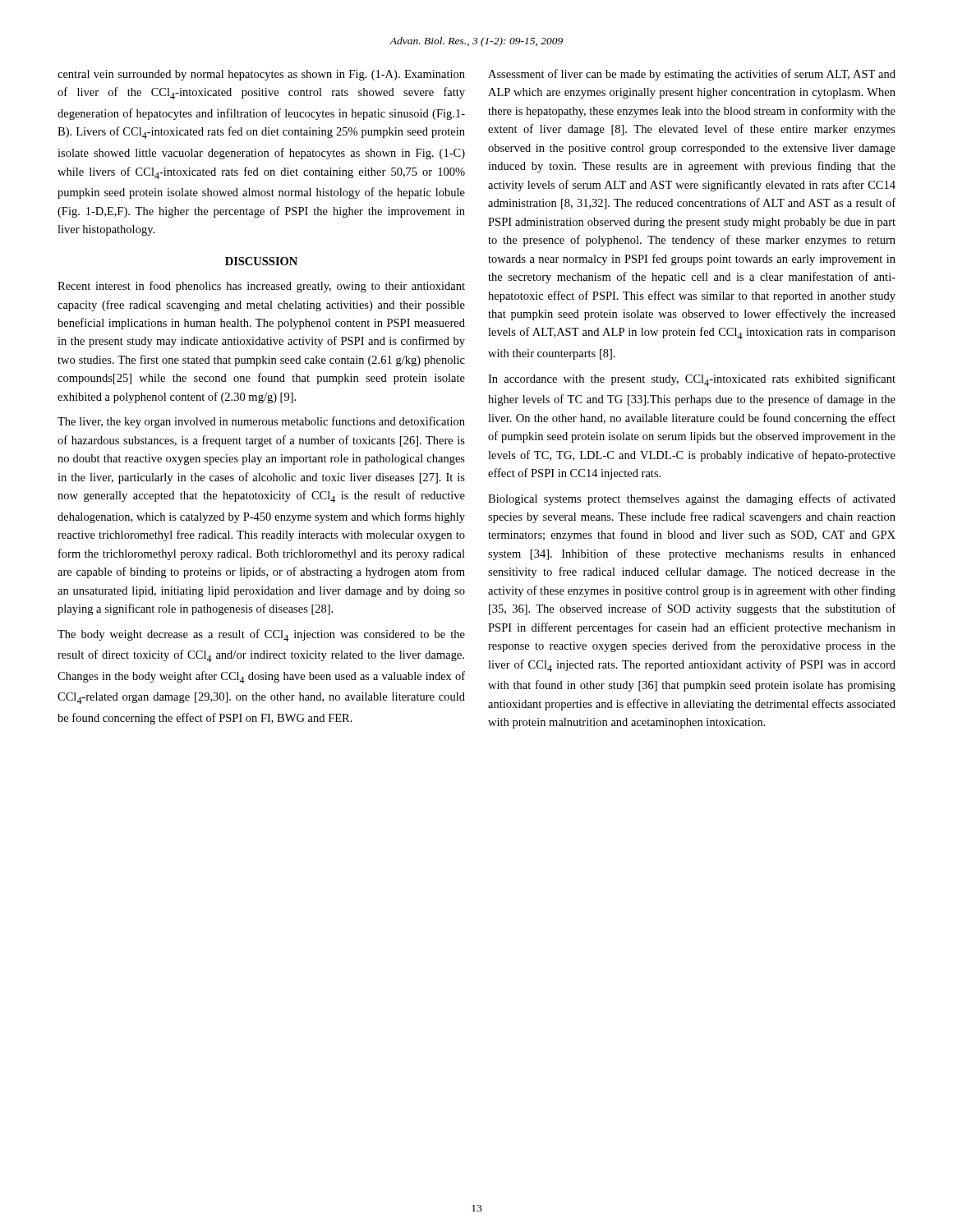This screenshot has height=1232, width=953.
Task: Find the text block that reads "Assessment of liver can"
Action: pyautogui.click(x=692, y=214)
